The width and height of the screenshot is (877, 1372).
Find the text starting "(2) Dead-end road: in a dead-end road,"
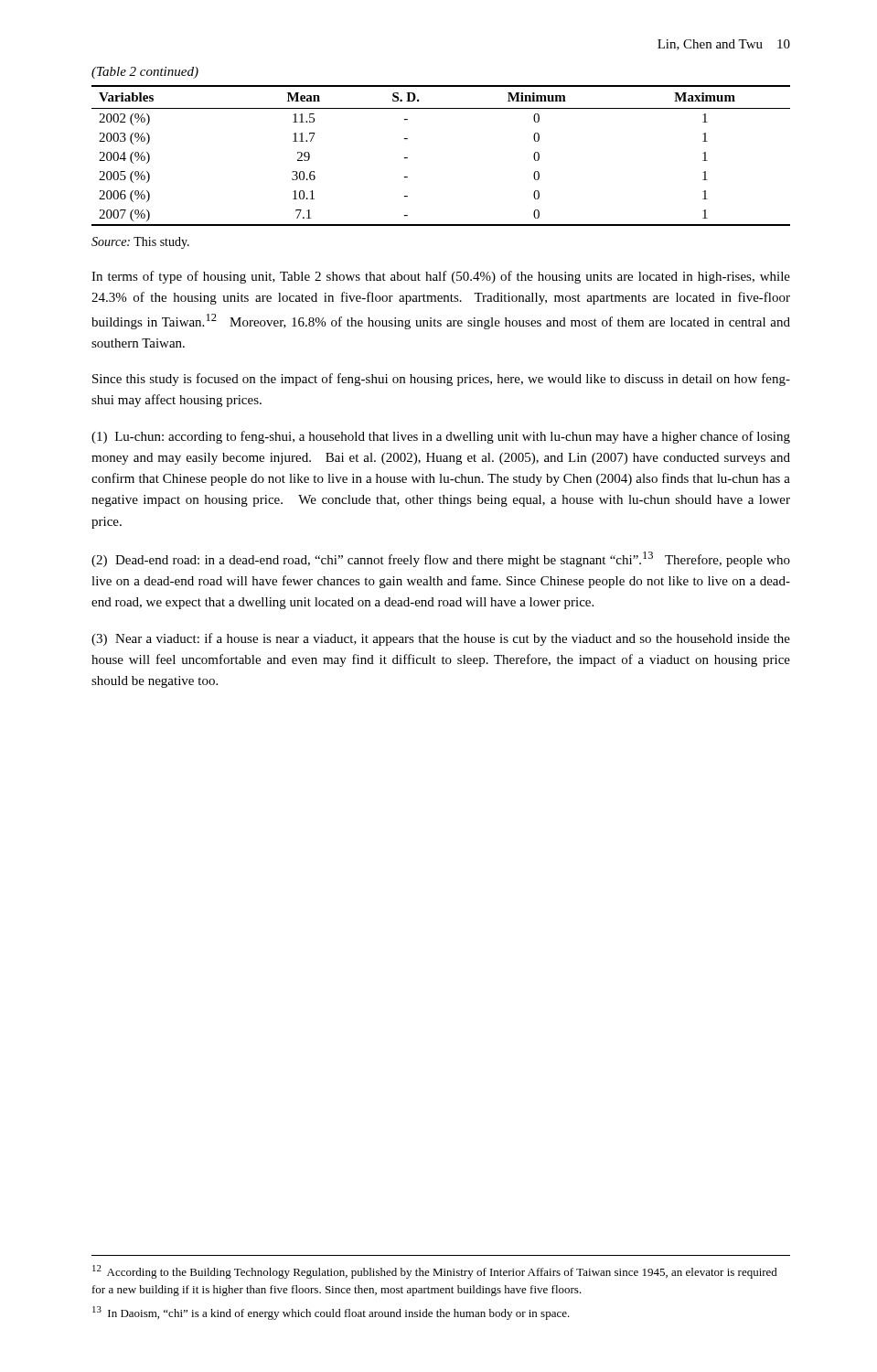pyautogui.click(x=441, y=579)
